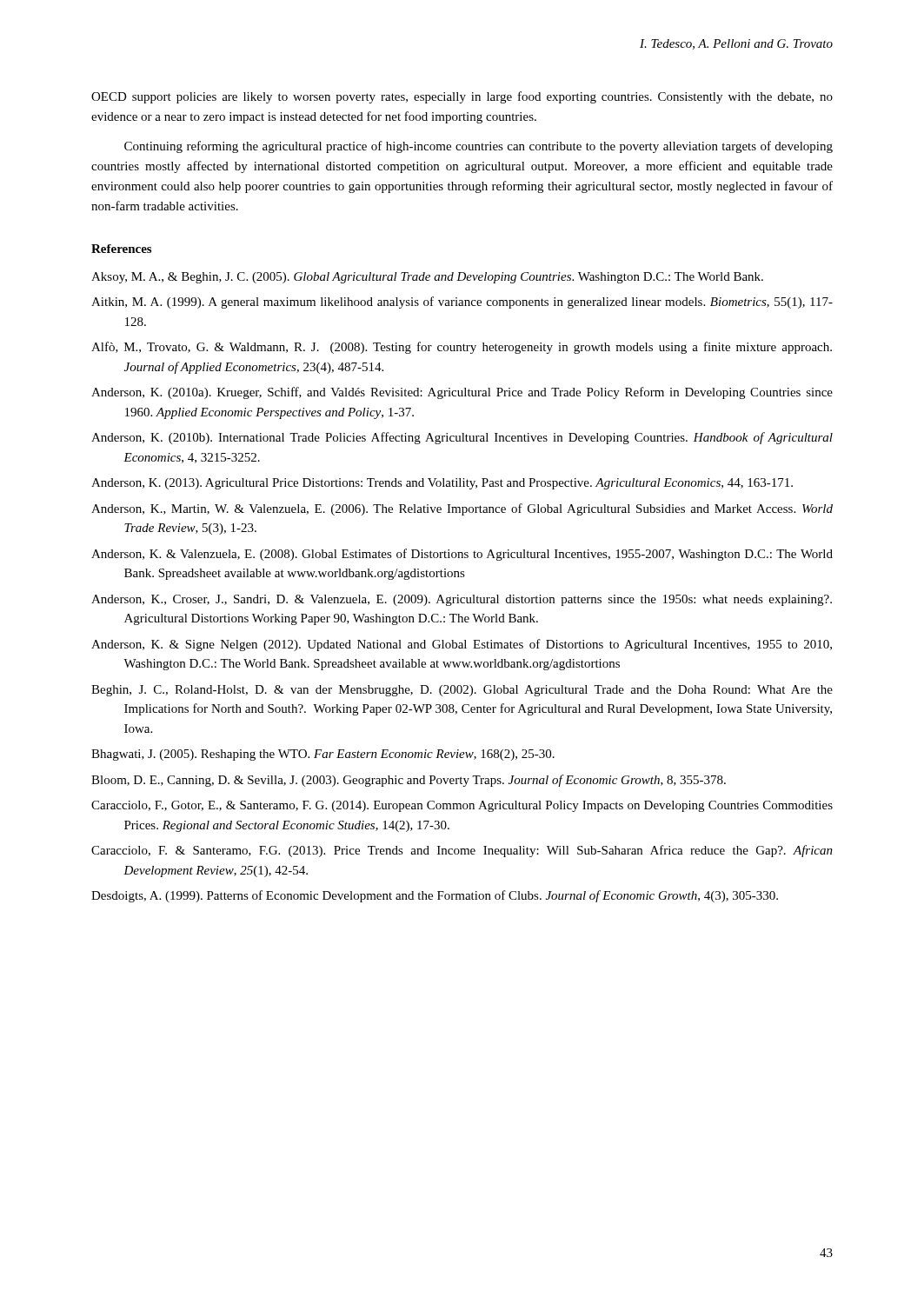This screenshot has height=1304, width=924.
Task: Find the list item that reads "Bloom, D. E.,"
Action: pos(409,779)
